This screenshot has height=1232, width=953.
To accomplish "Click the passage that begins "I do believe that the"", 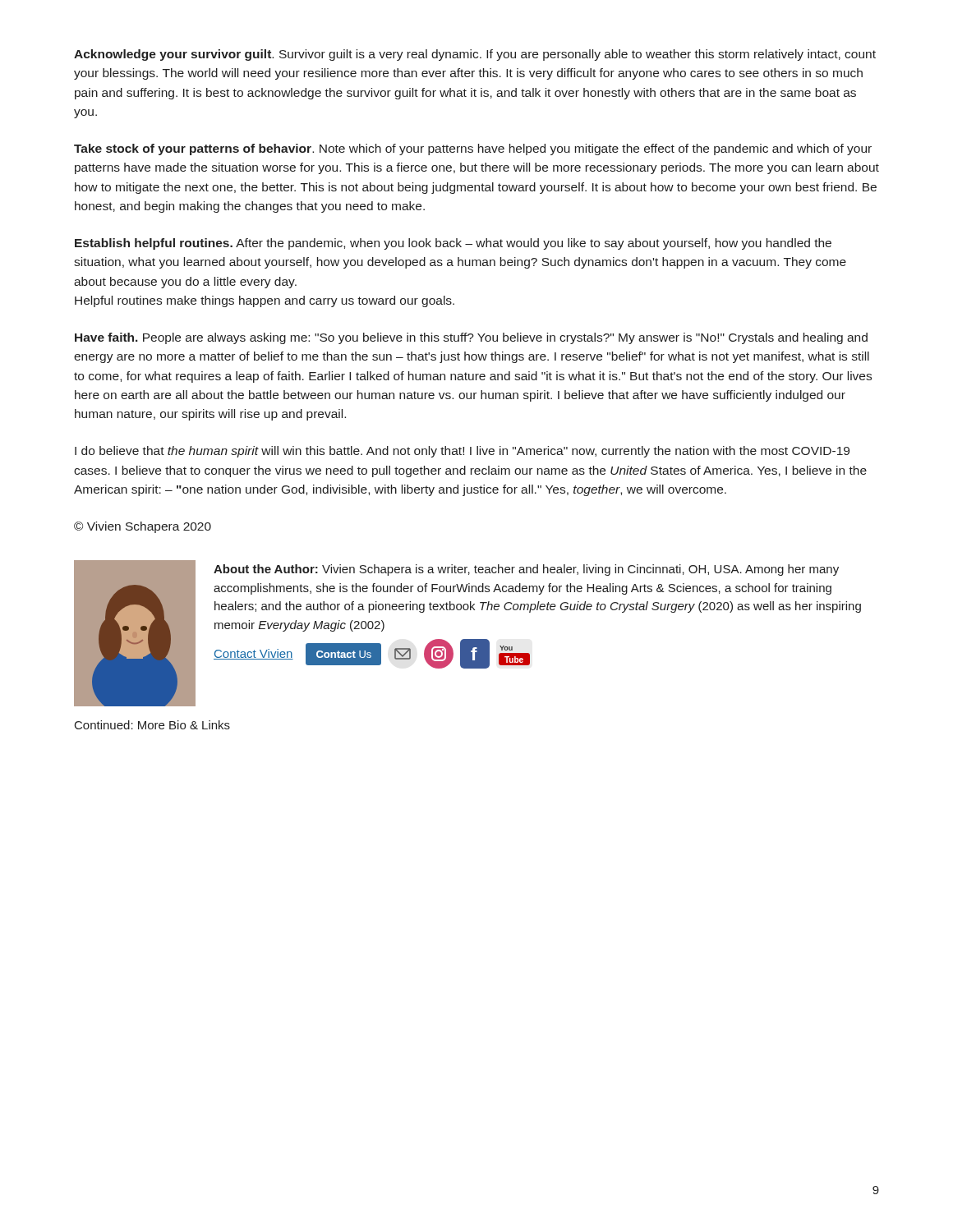I will pos(470,470).
